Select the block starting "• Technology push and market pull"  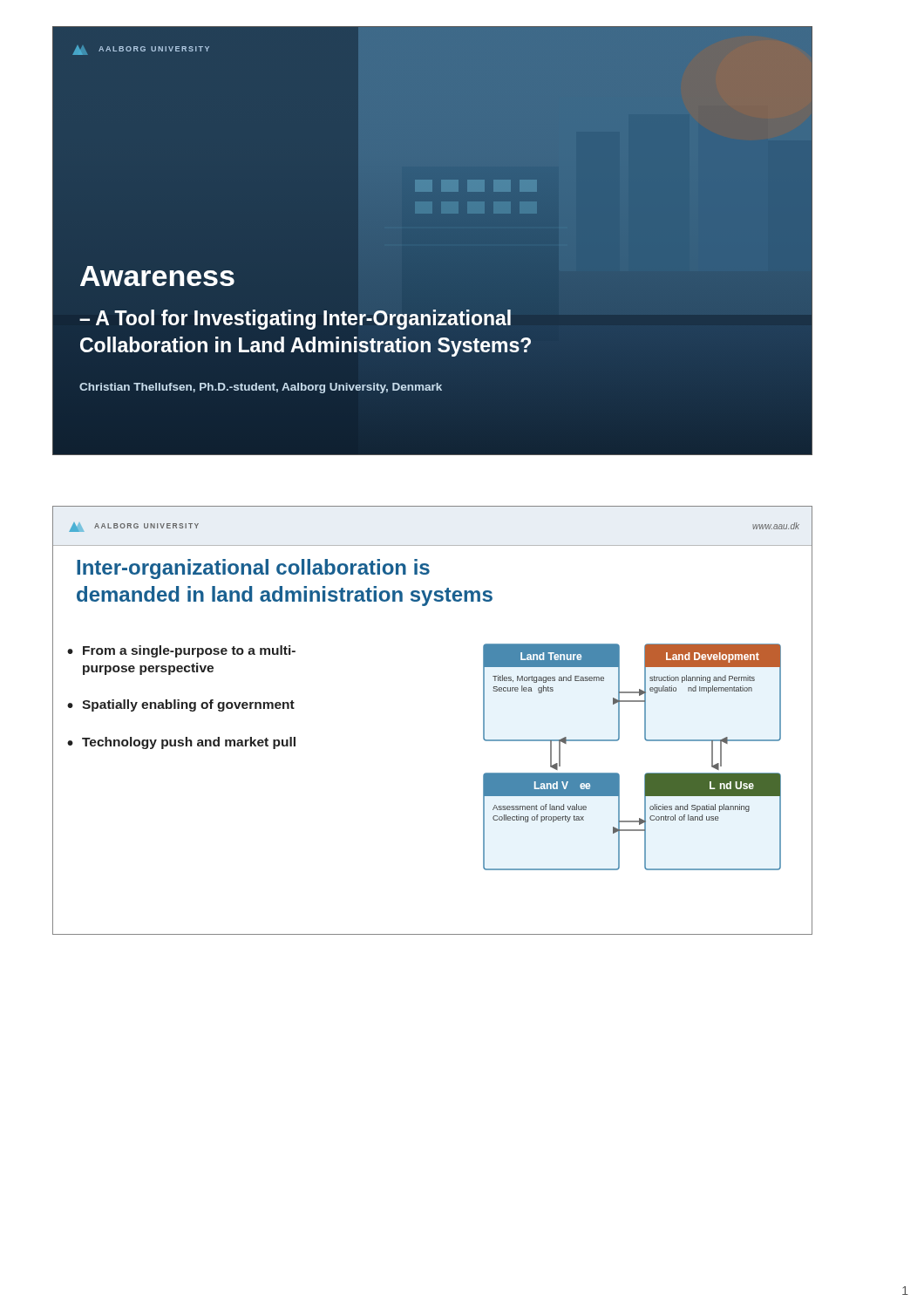[x=182, y=743]
